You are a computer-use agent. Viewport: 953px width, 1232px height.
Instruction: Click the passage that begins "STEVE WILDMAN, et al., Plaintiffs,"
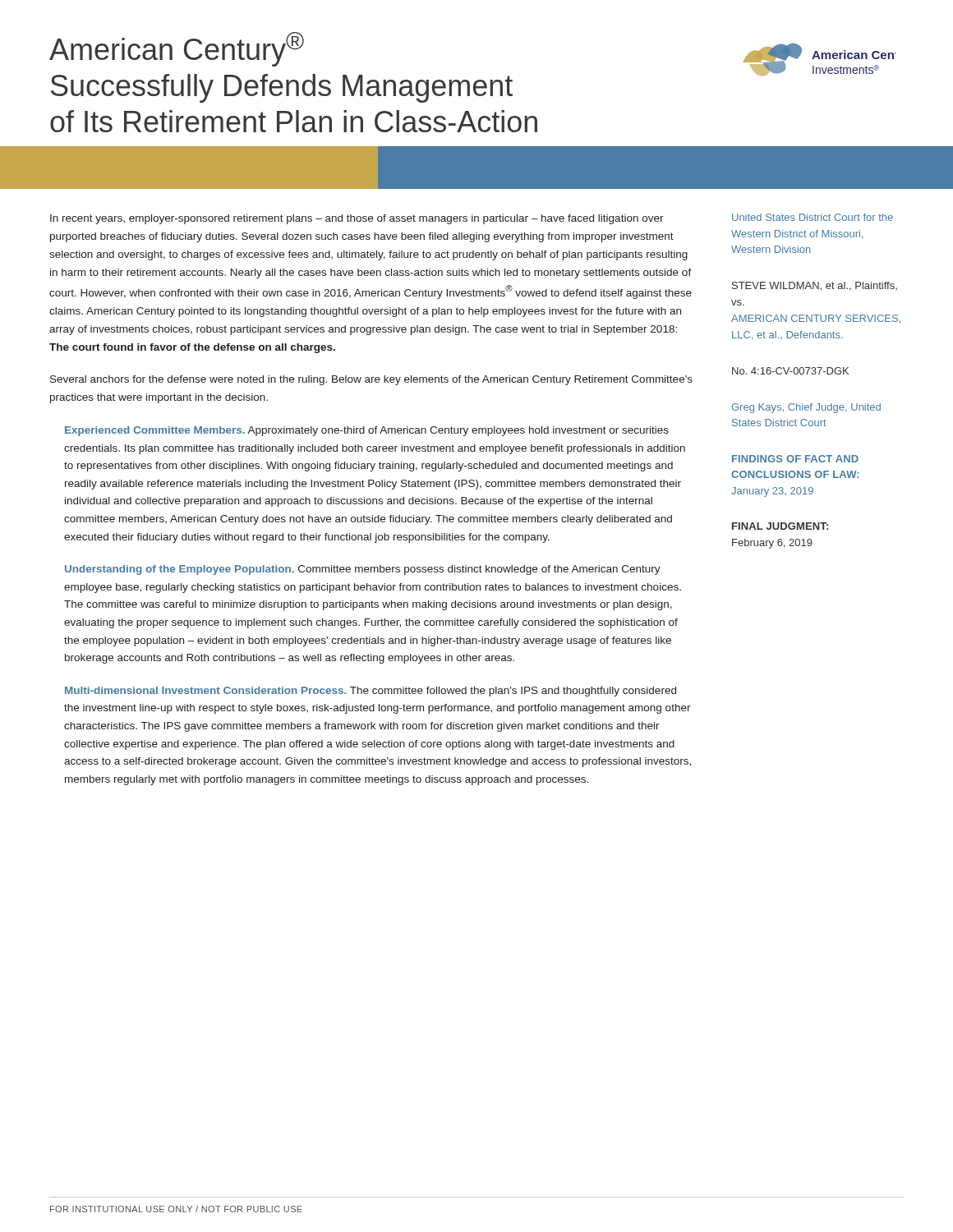point(817,310)
